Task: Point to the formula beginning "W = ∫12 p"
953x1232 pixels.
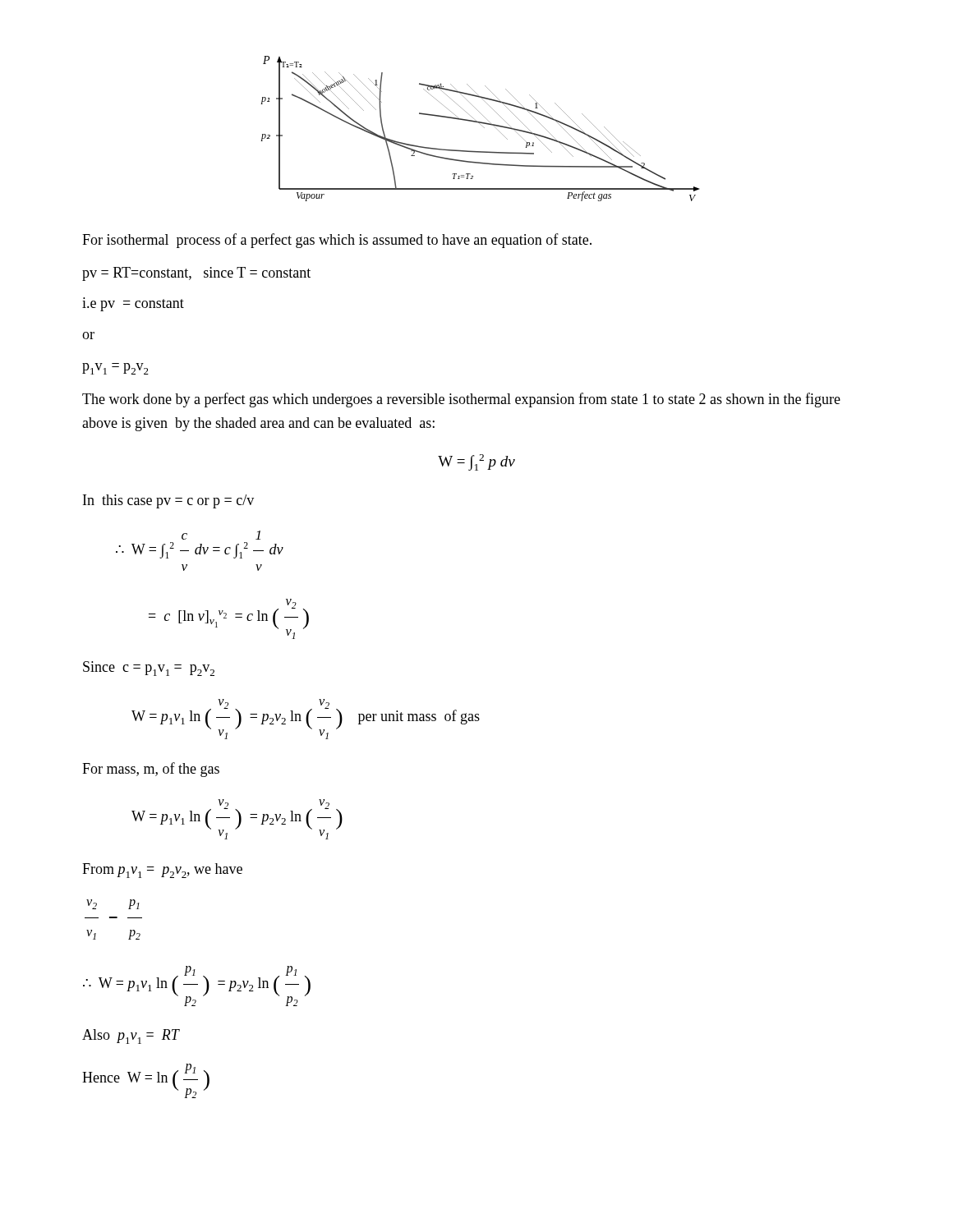Action: 476,462
